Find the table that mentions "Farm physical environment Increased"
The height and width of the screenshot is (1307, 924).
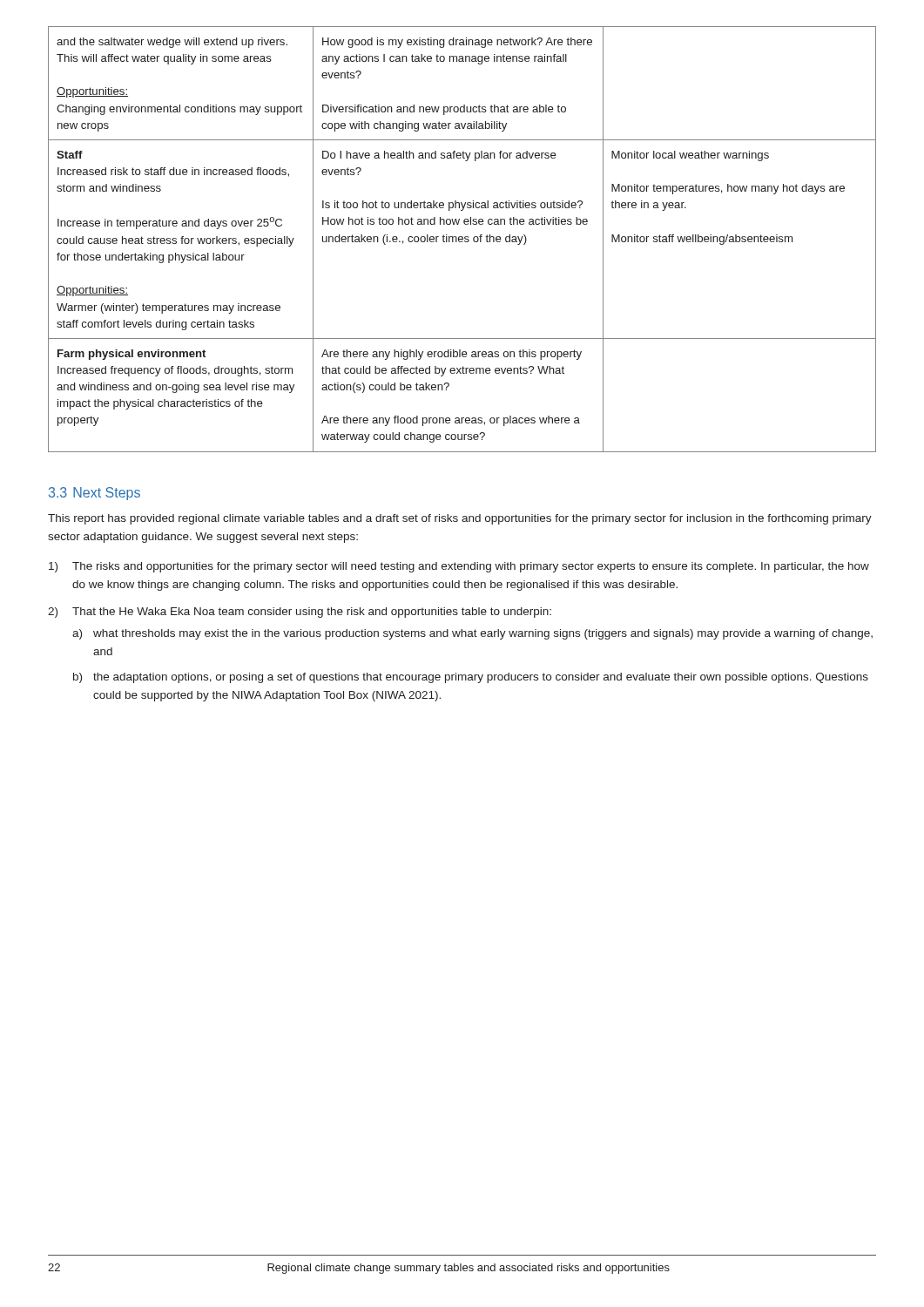pyautogui.click(x=462, y=239)
